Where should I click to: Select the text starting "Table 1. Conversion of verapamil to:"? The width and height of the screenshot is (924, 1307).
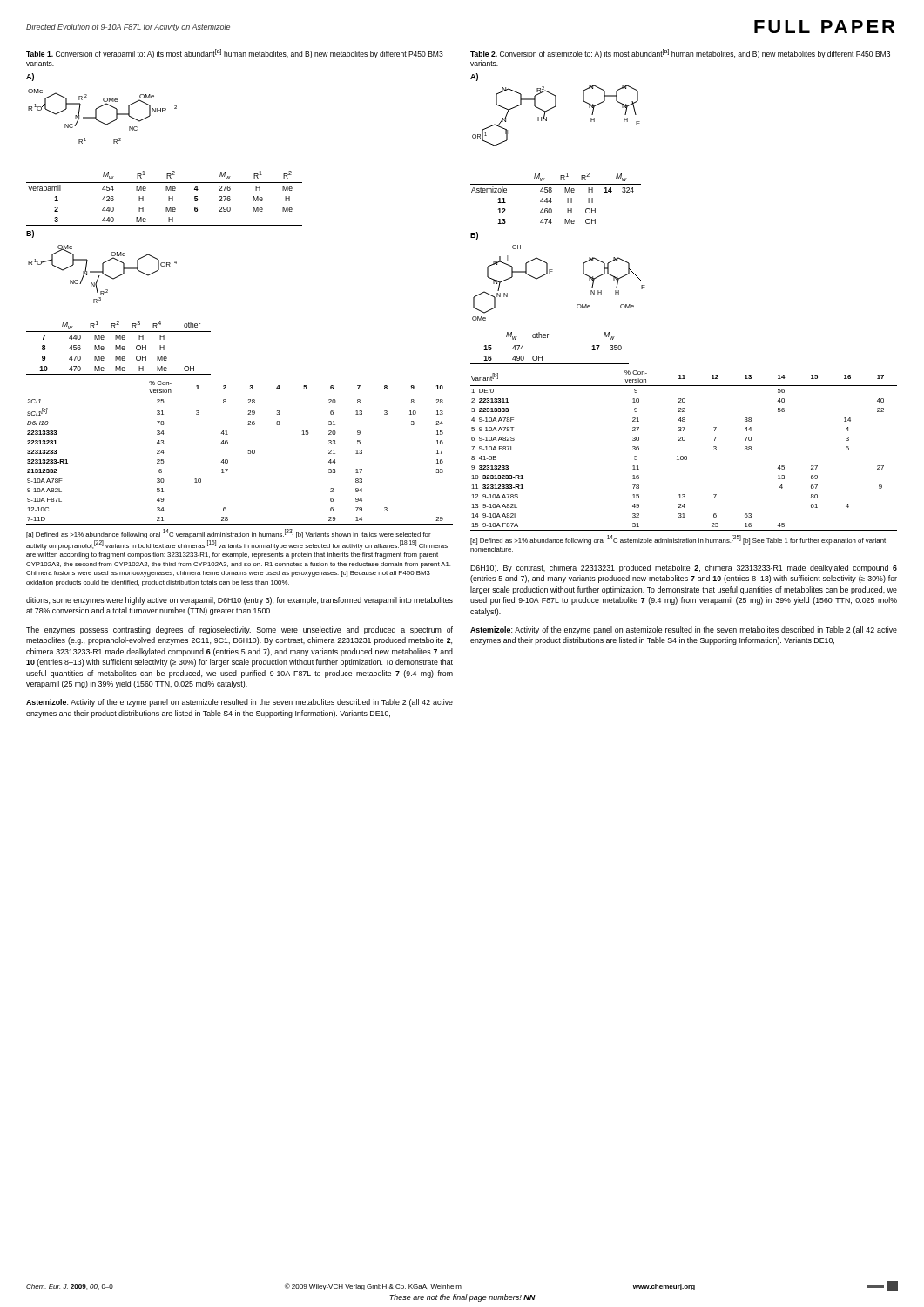click(235, 58)
